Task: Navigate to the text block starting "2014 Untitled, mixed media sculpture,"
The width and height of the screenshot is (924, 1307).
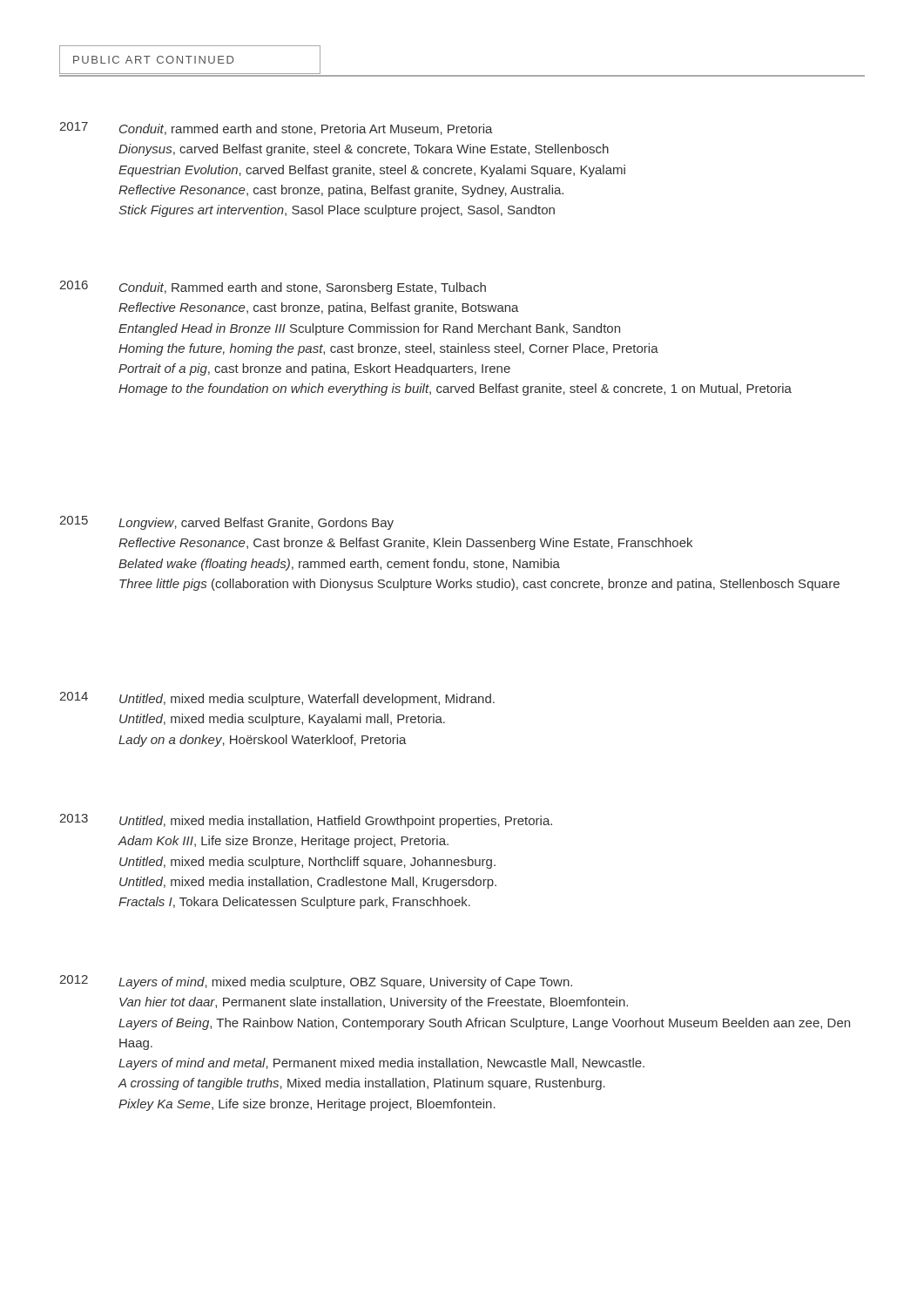Action: pyautogui.click(x=277, y=699)
